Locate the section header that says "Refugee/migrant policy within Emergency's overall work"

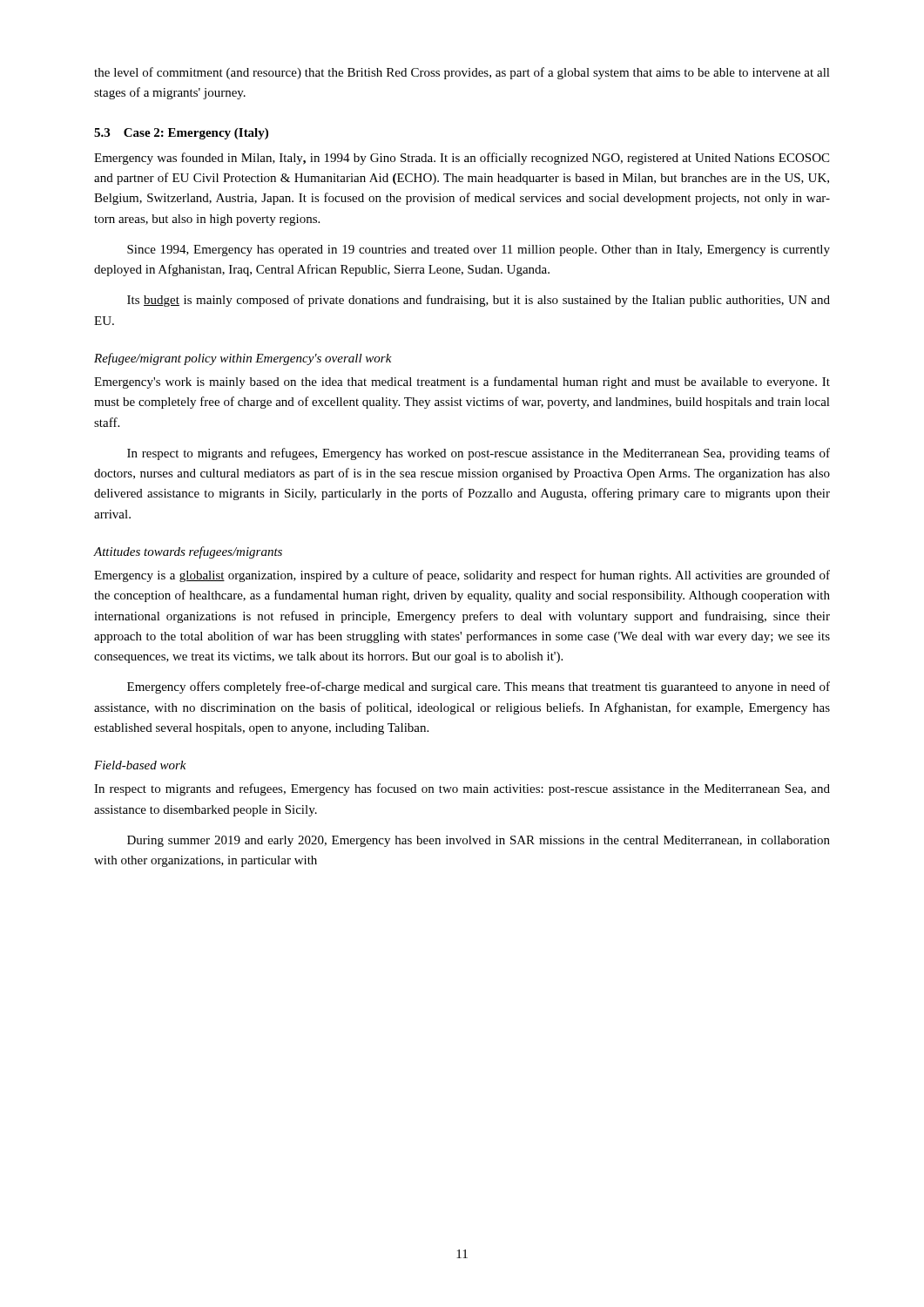[243, 358]
